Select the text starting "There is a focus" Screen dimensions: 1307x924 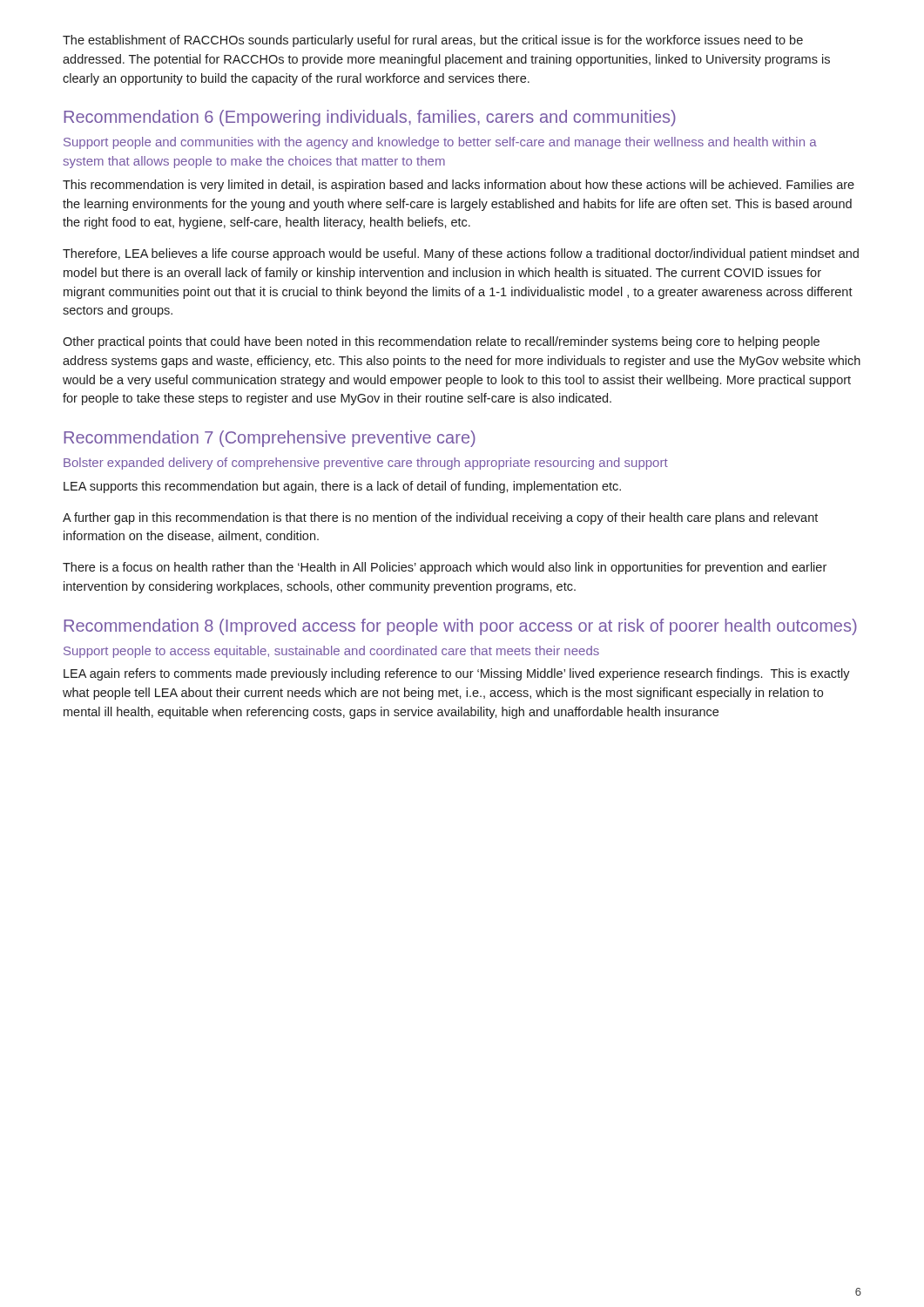pyautogui.click(x=462, y=577)
